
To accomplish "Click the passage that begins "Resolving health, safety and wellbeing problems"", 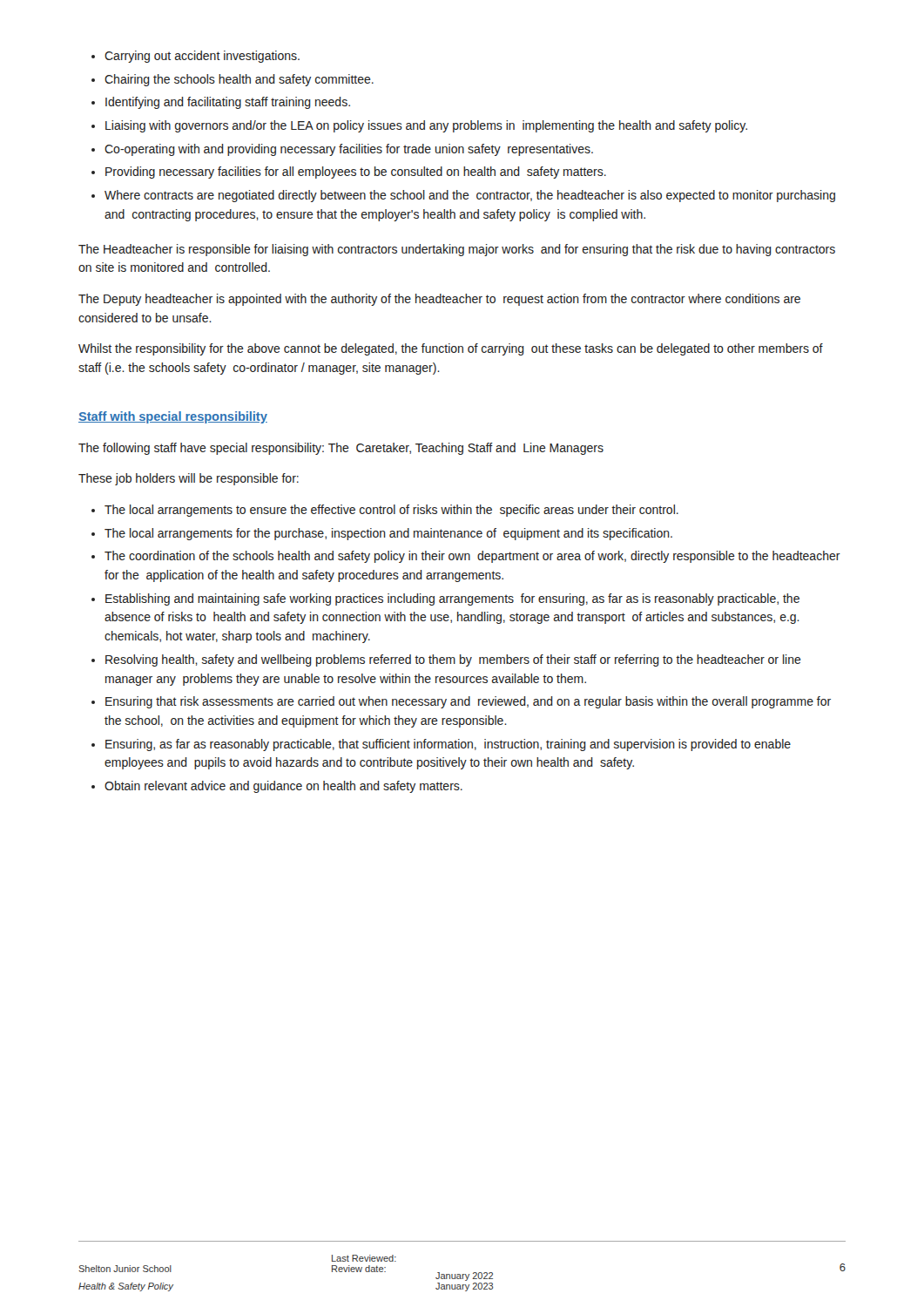I will 453,669.
